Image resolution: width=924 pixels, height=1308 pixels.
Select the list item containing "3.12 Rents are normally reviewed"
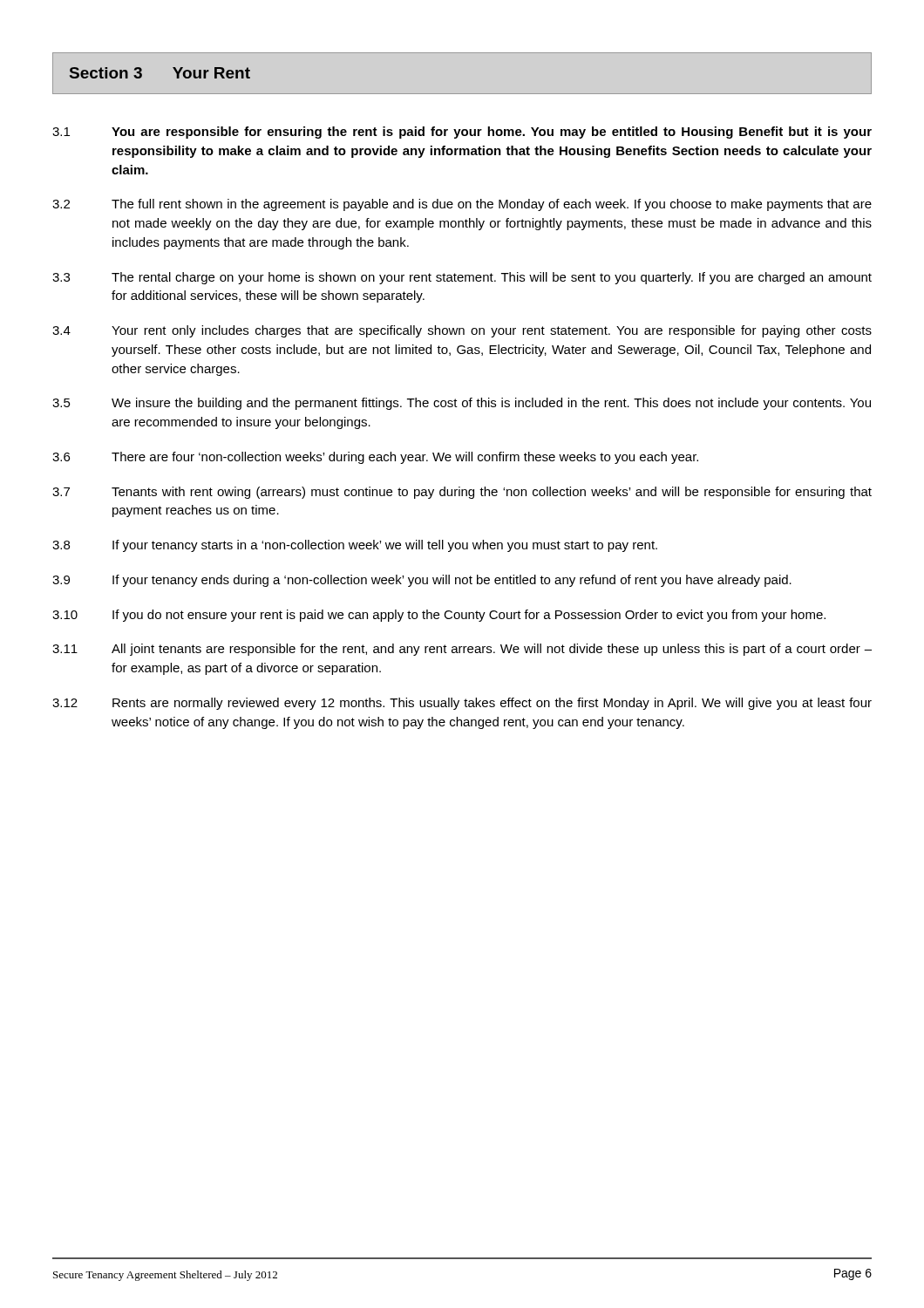(462, 712)
